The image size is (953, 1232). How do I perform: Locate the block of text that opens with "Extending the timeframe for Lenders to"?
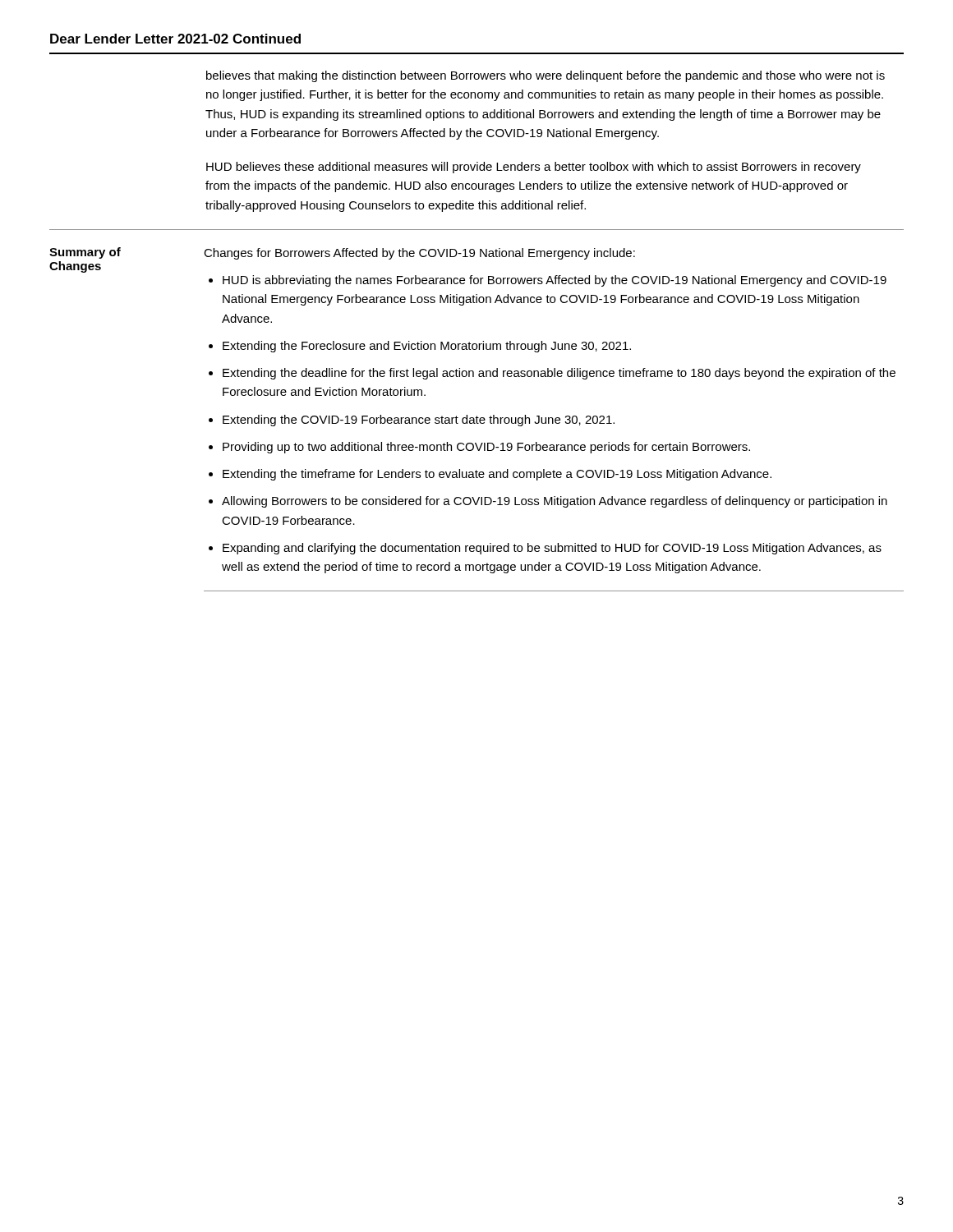coord(497,474)
